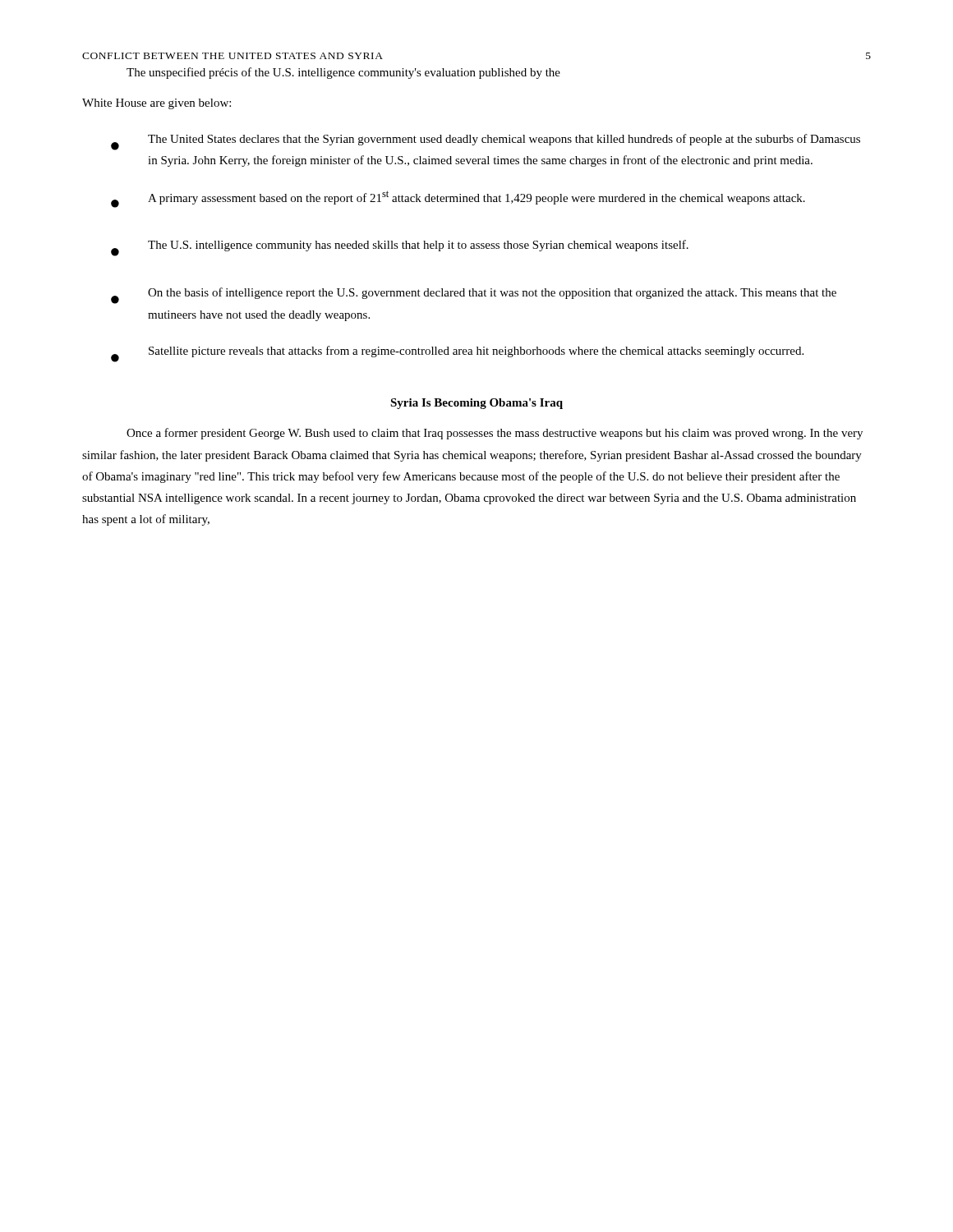Locate the text block that says "Once a former president George W. Bush"

pos(476,476)
